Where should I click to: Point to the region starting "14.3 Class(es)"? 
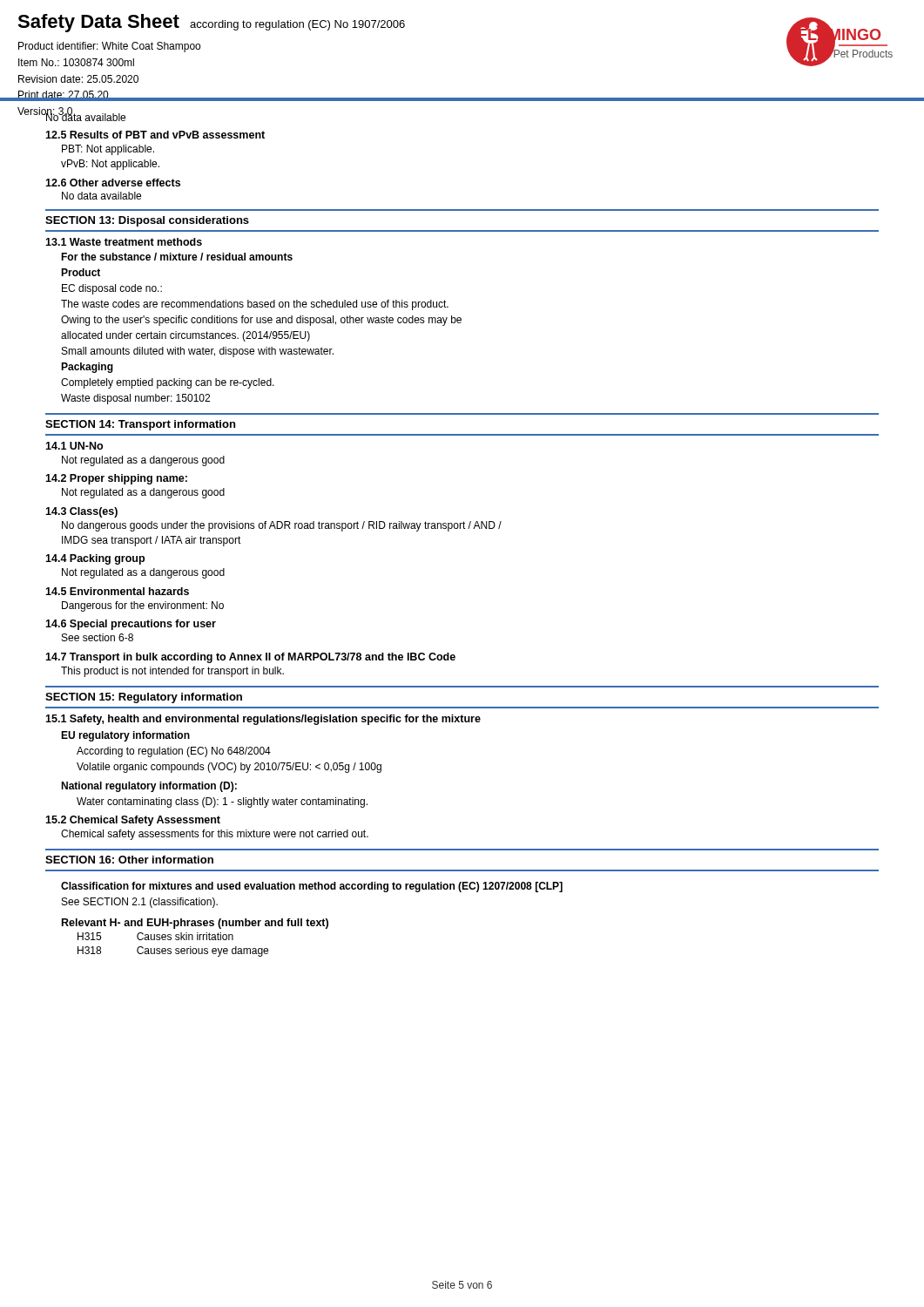tap(82, 511)
